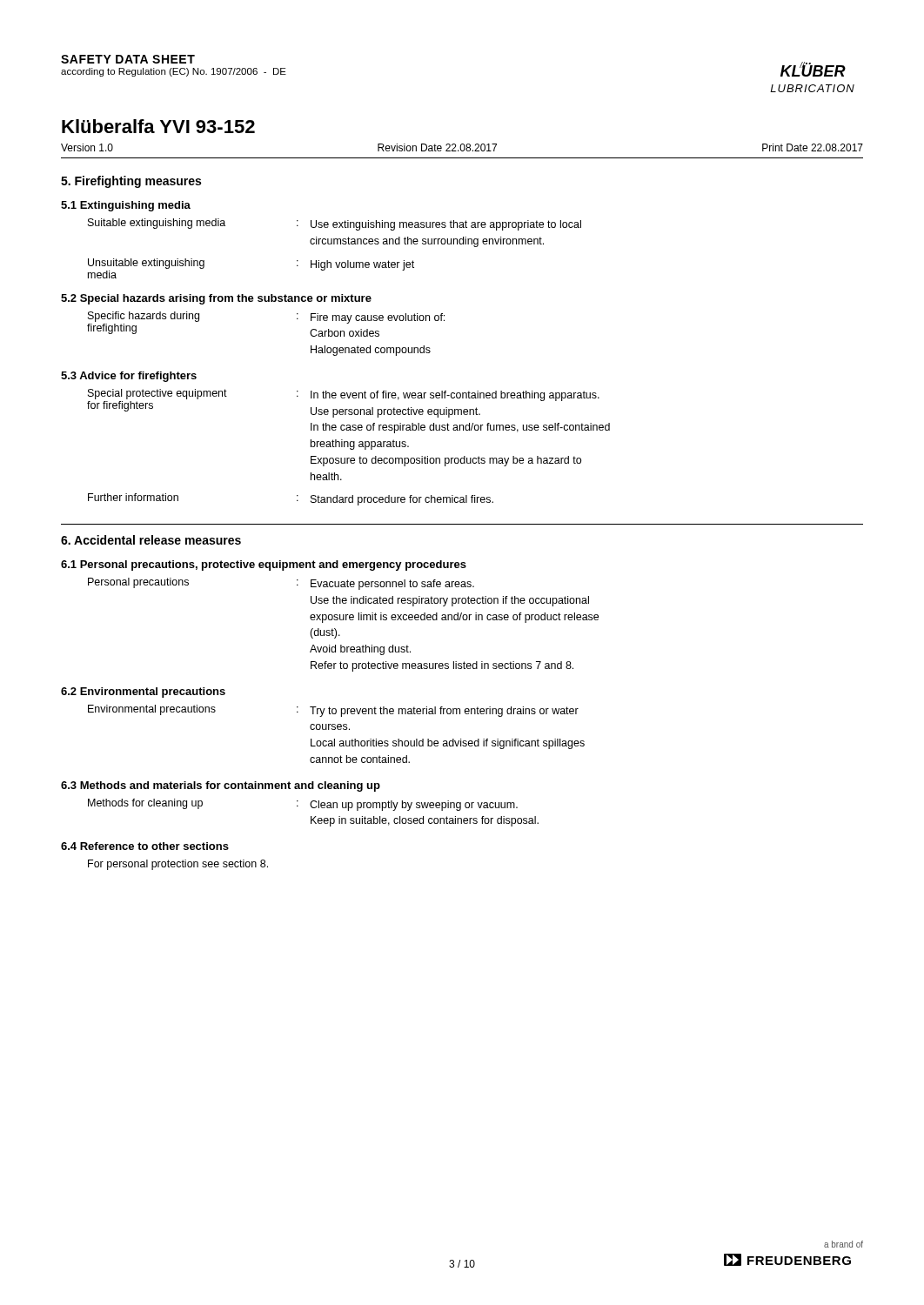Screen dimensions: 1305x924
Task: Select the text block with the text "Suitable extinguishing media"
Action: 475,233
